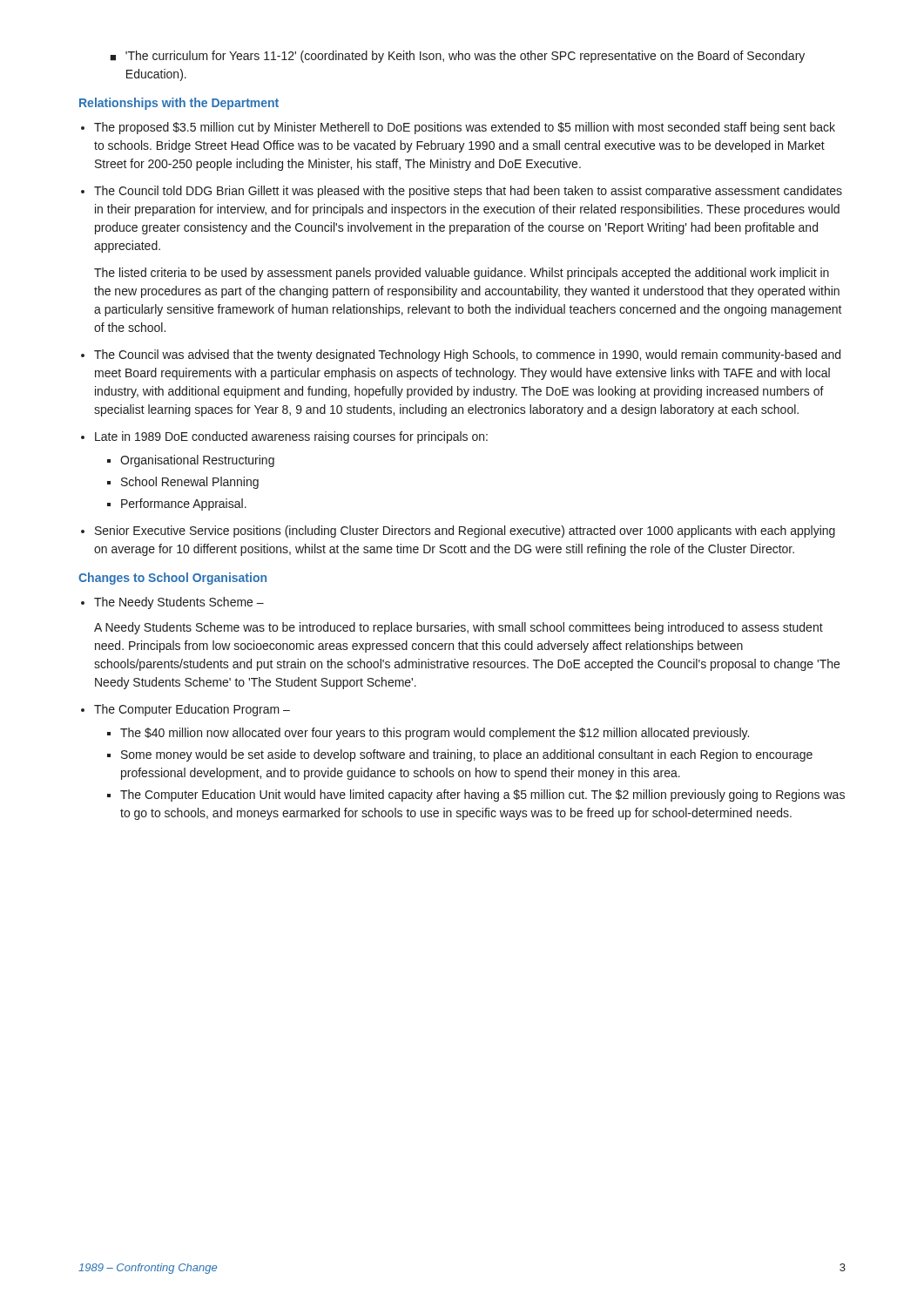Click on the list item that says "Some money would be set"

point(467,764)
